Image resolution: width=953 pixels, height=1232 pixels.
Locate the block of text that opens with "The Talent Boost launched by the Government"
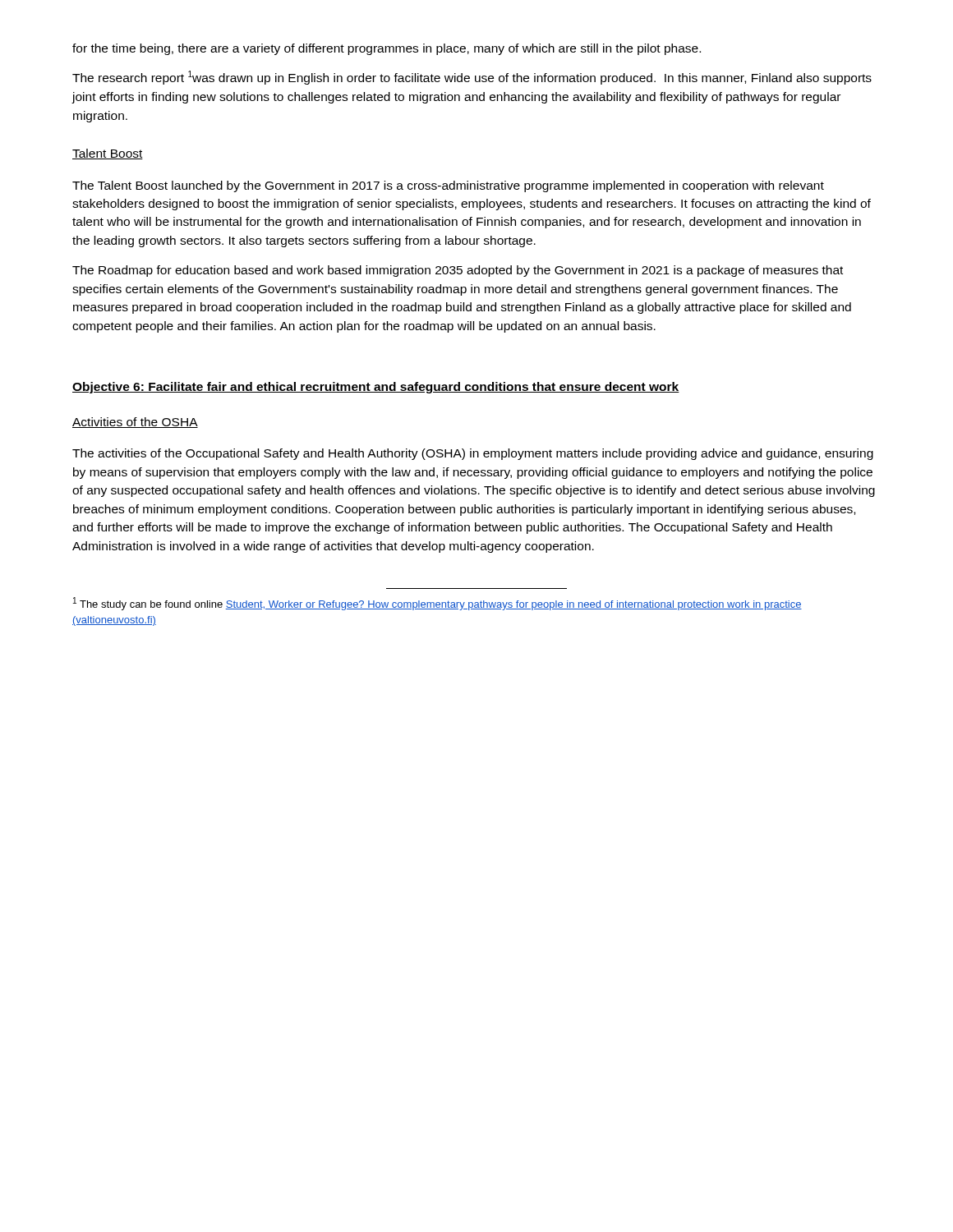(x=472, y=212)
